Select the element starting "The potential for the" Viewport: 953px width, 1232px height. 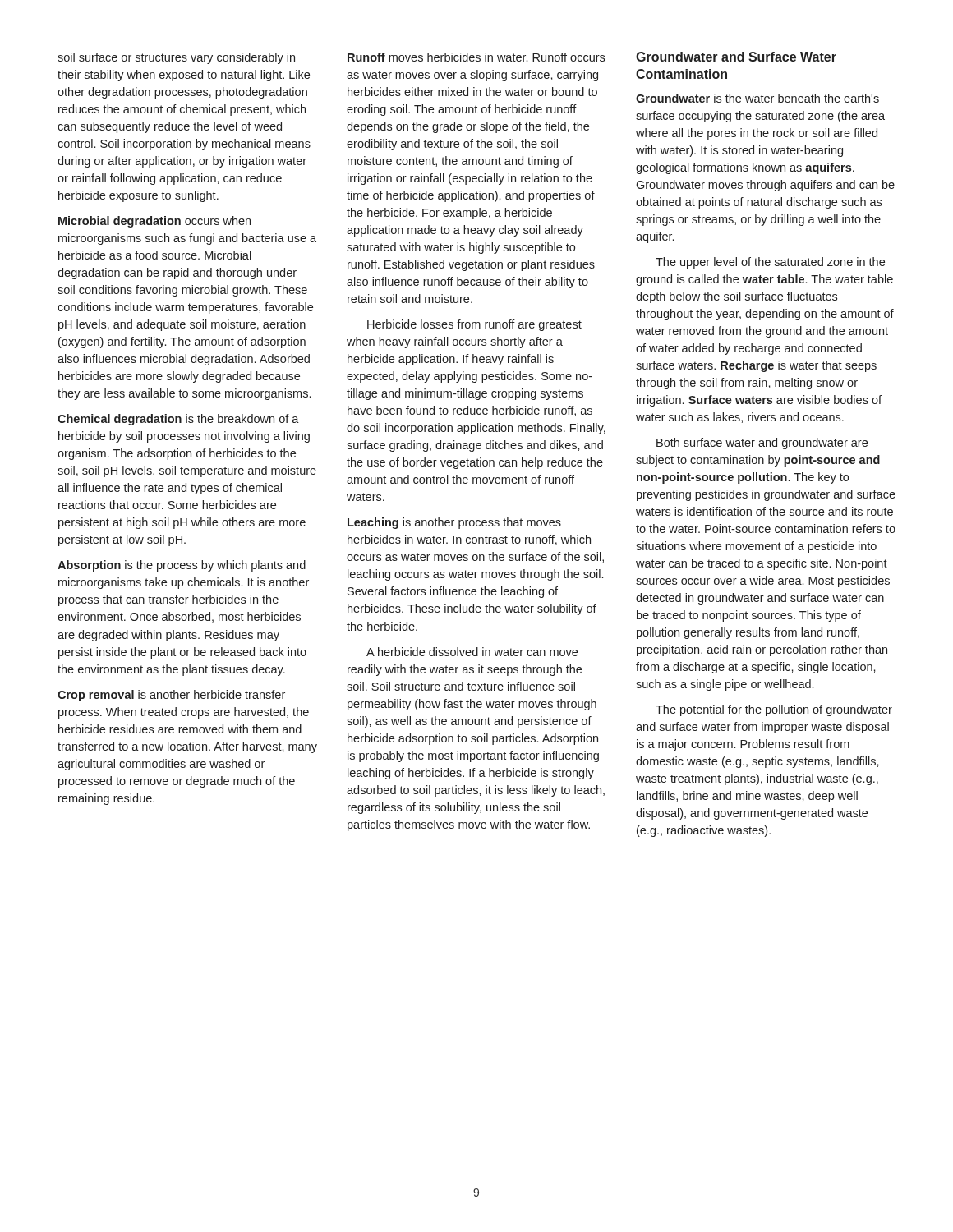(x=766, y=771)
